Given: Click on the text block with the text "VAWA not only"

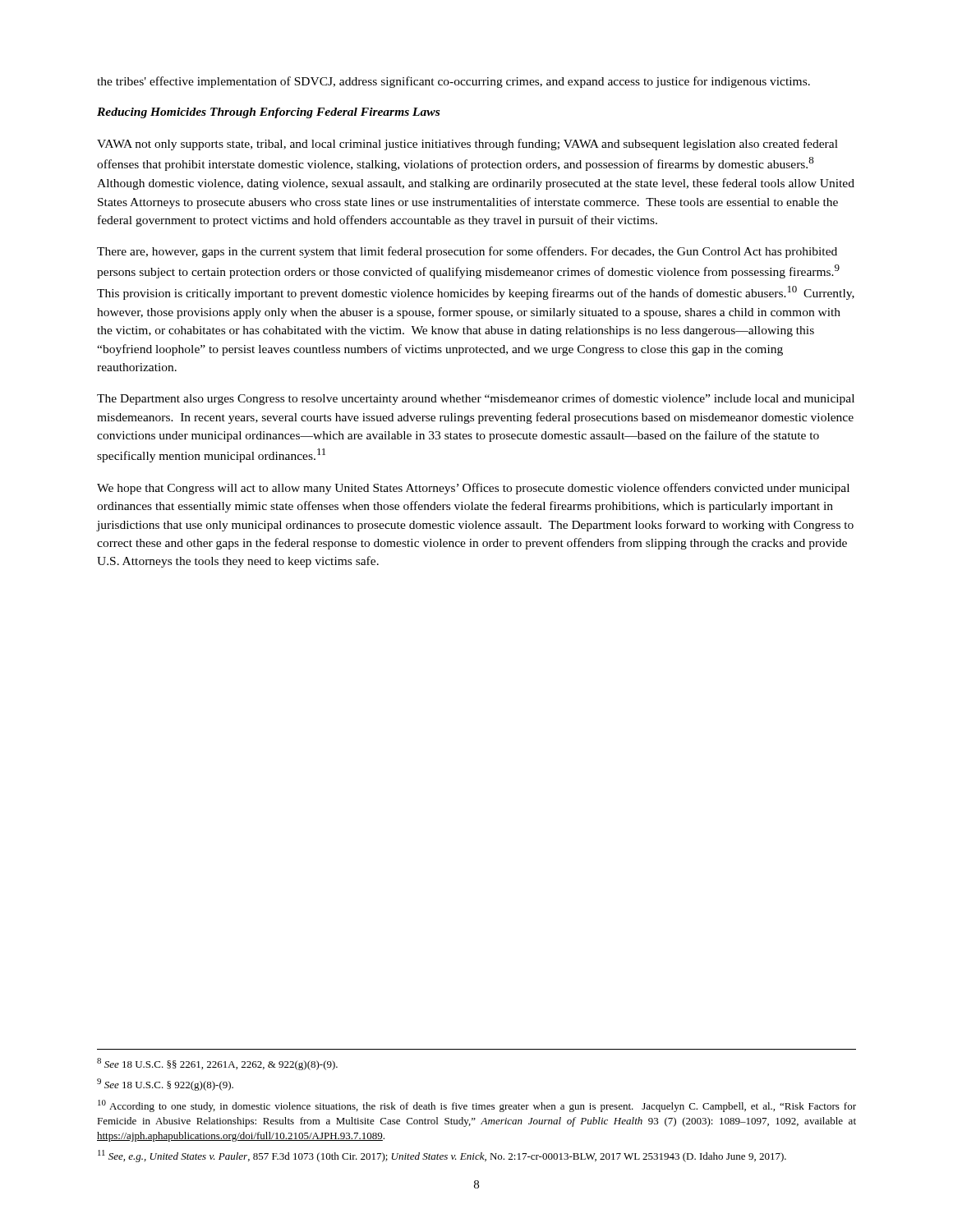Looking at the screenshot, I should [476, 182].
